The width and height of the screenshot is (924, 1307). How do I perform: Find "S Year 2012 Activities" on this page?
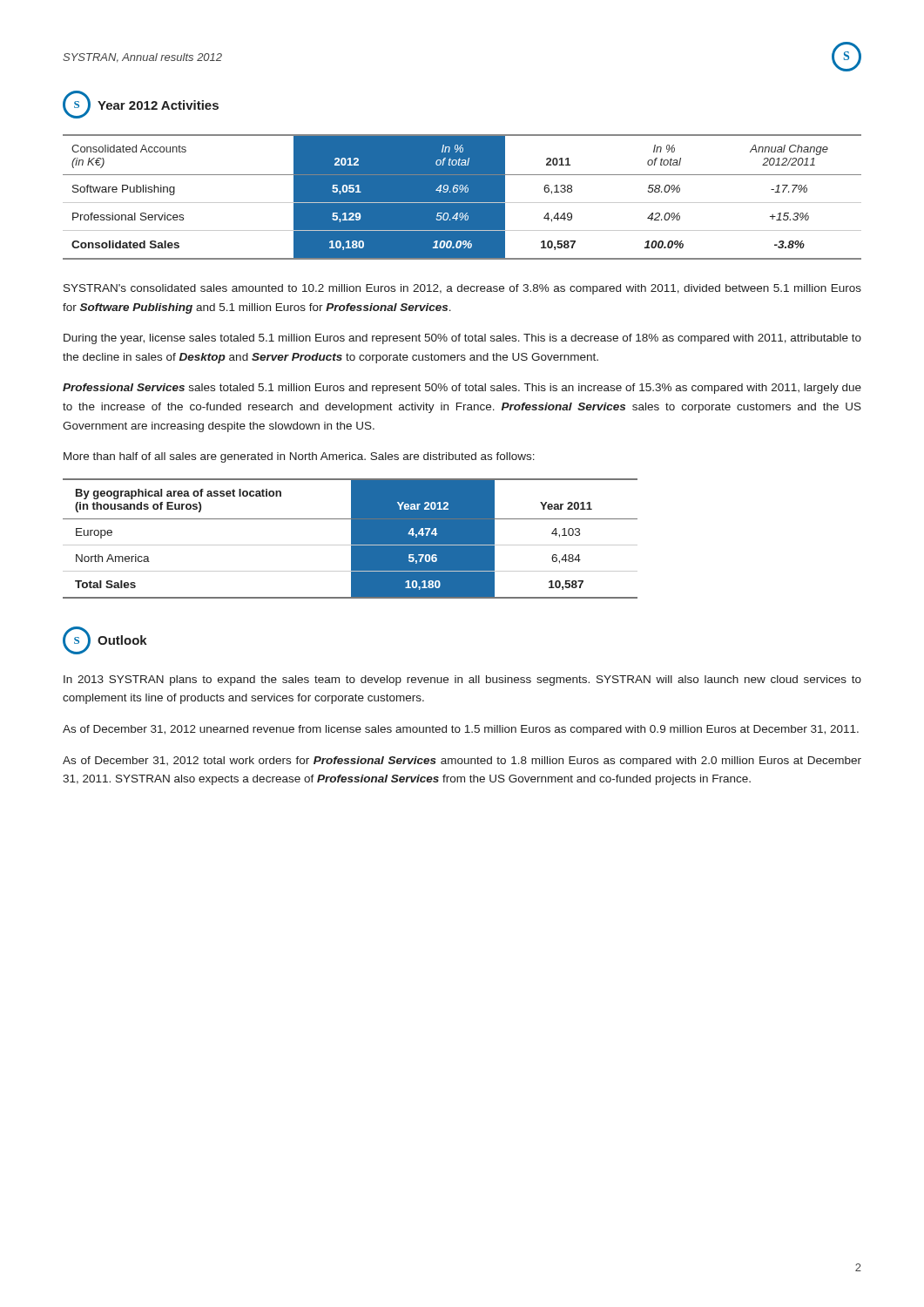141,105
